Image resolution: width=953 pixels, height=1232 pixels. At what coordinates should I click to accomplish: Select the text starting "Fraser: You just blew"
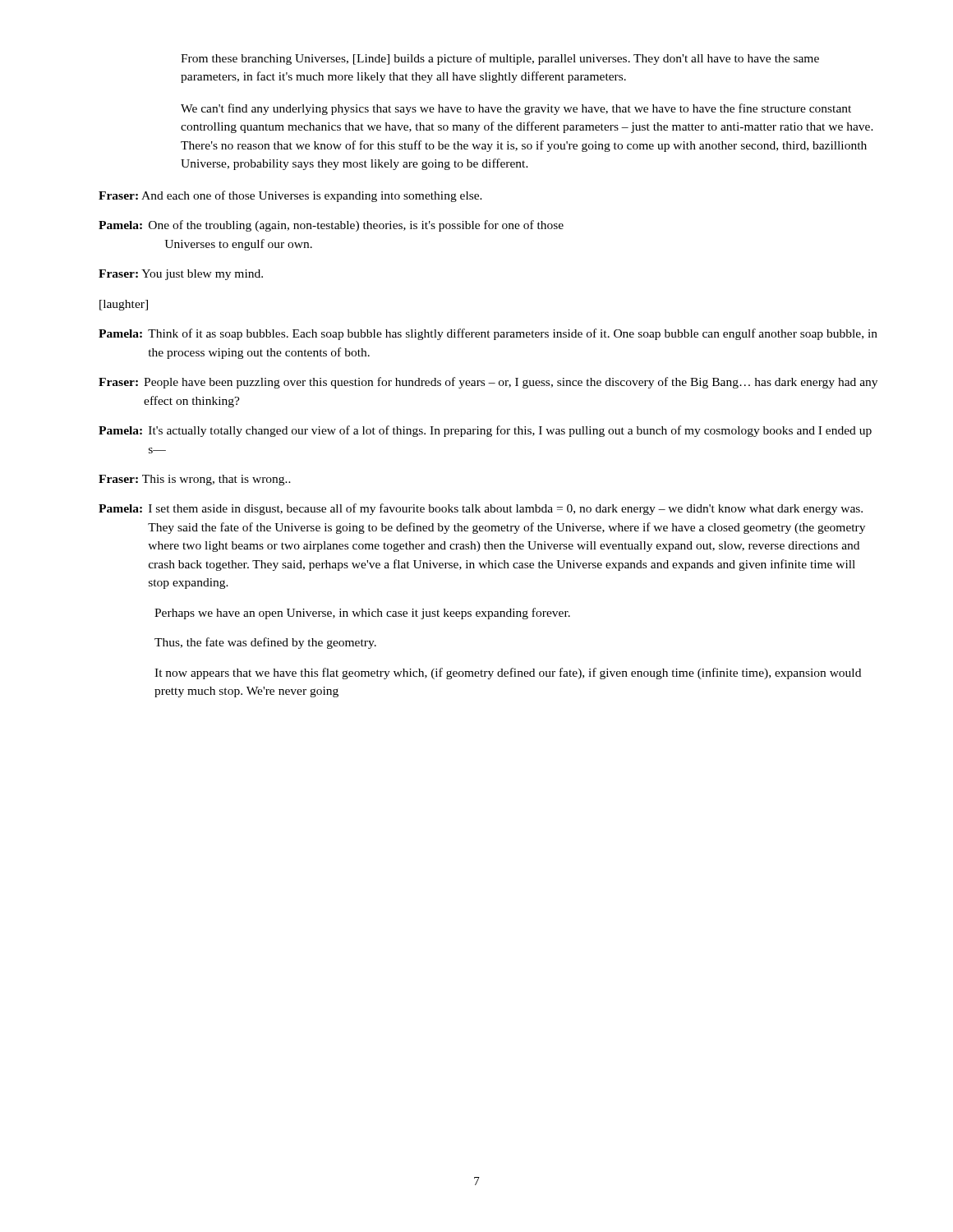pyautogui.click(x=181, y=273)
